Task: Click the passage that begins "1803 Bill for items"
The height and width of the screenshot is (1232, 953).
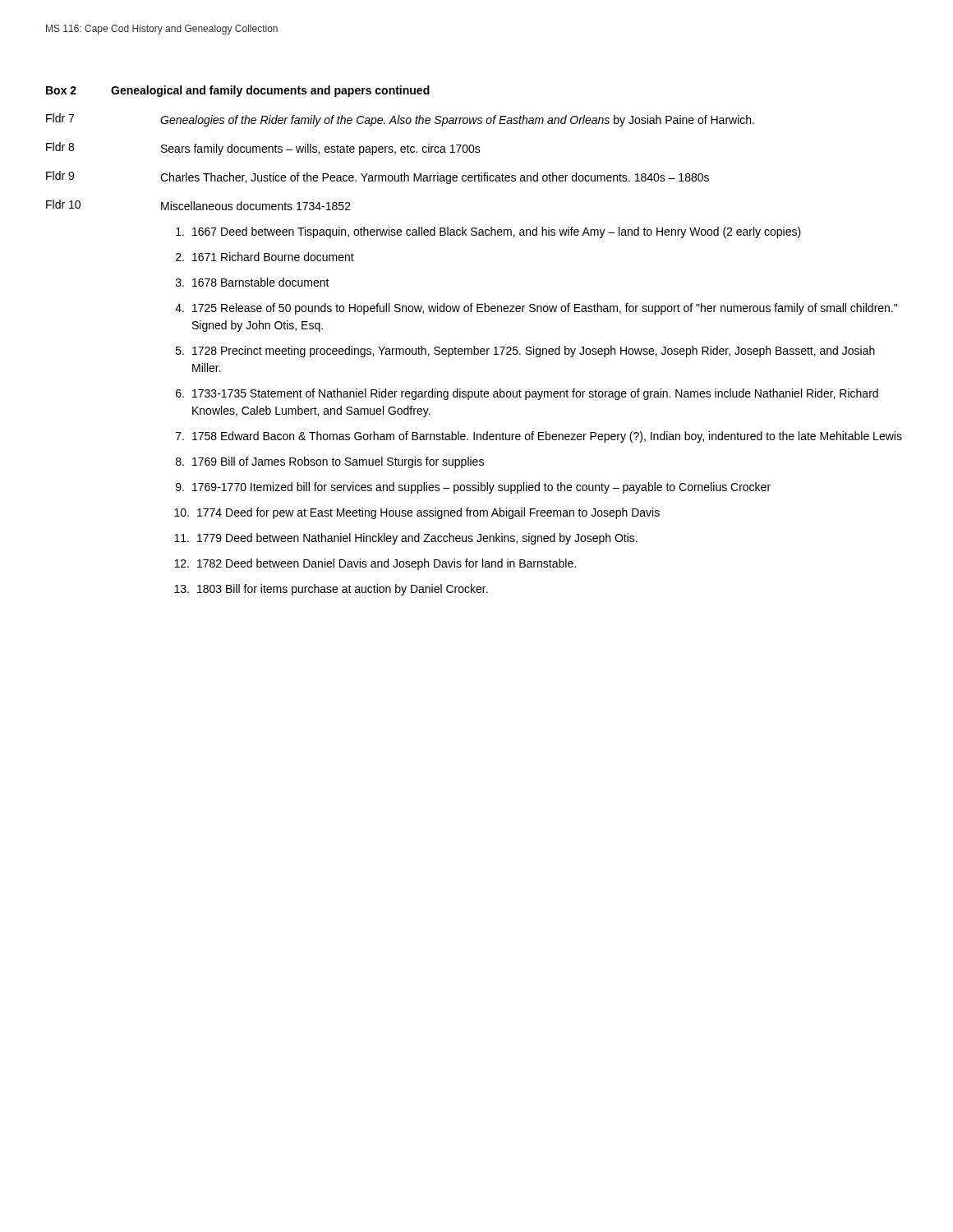Action: (x=342, y=589)
